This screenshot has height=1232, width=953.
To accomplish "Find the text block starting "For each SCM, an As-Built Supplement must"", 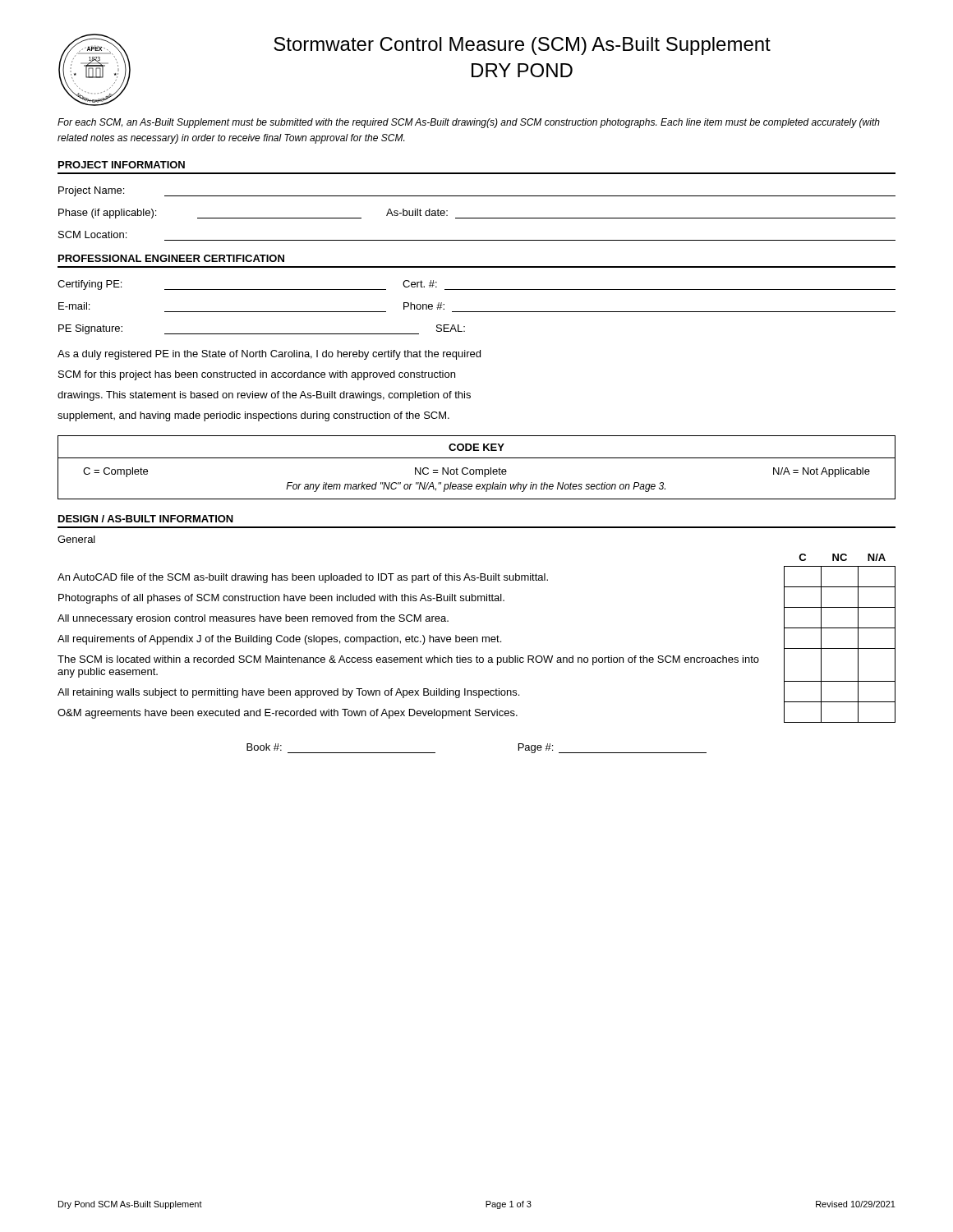I will [469, 130].
